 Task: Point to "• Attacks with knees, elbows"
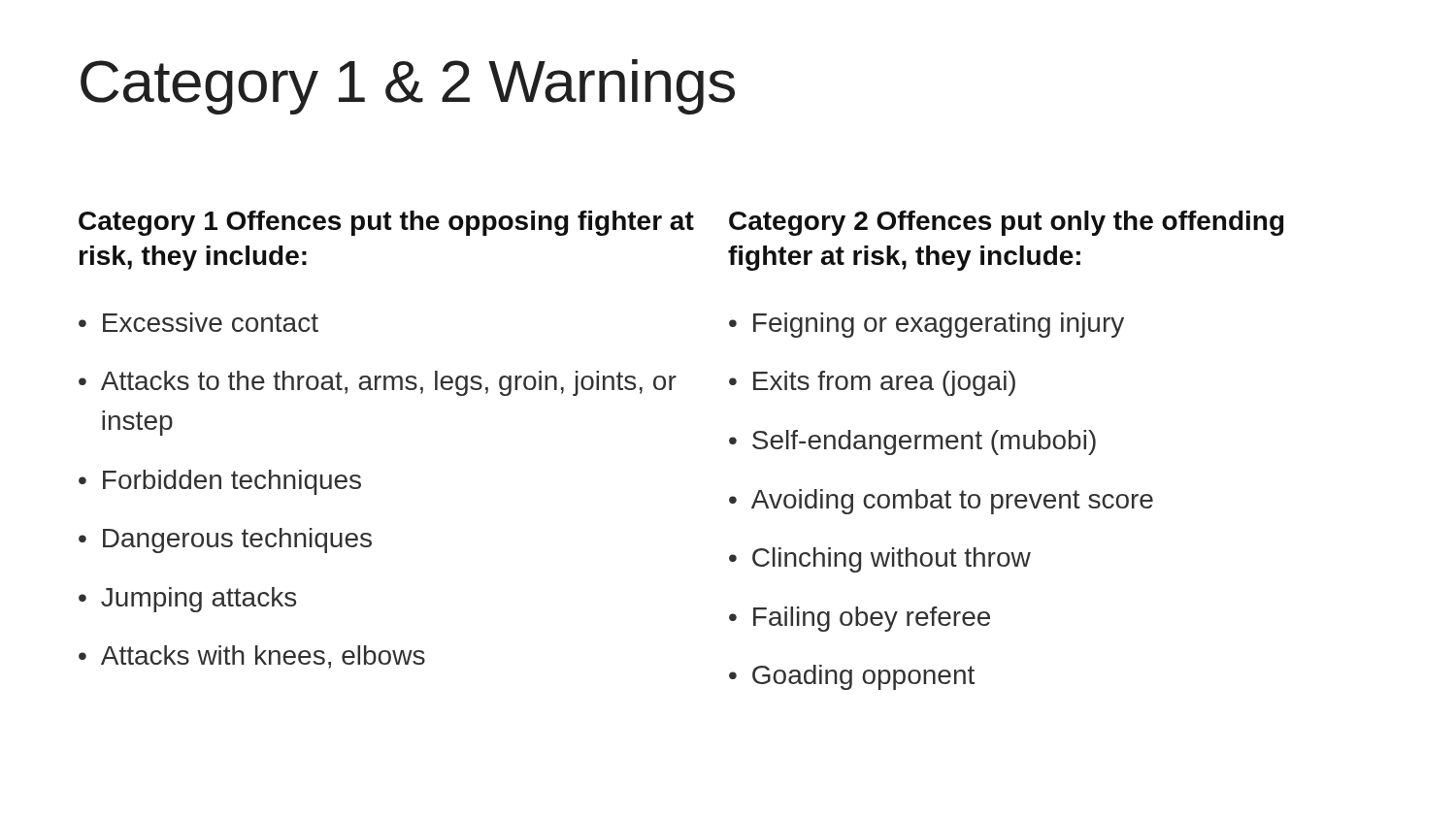(x=393, y=657)
